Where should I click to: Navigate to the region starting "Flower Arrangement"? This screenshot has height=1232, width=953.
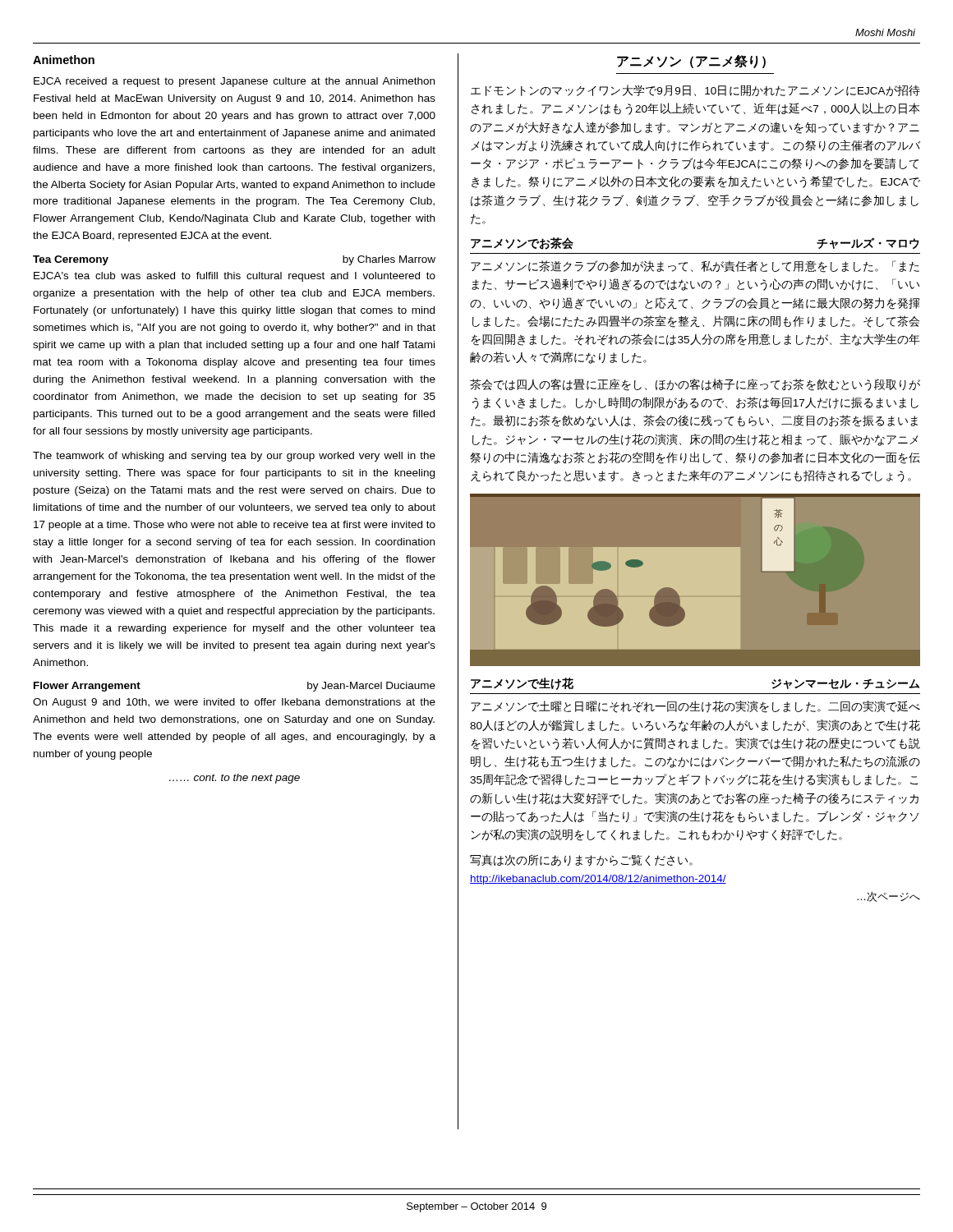click(87, 686)
